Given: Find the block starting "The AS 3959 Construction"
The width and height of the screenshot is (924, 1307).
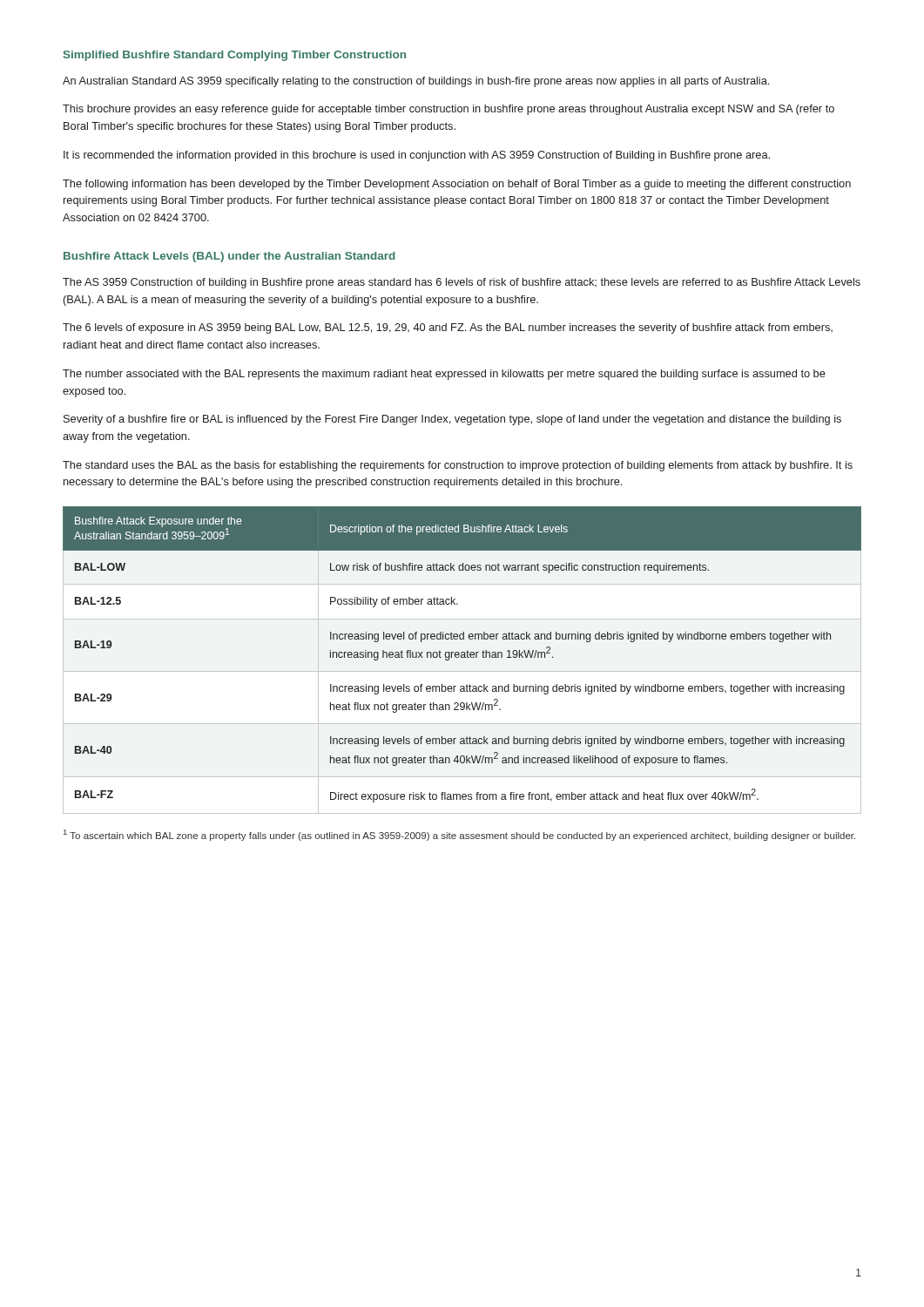Looking at the screenshot, I should click(462, 291).
